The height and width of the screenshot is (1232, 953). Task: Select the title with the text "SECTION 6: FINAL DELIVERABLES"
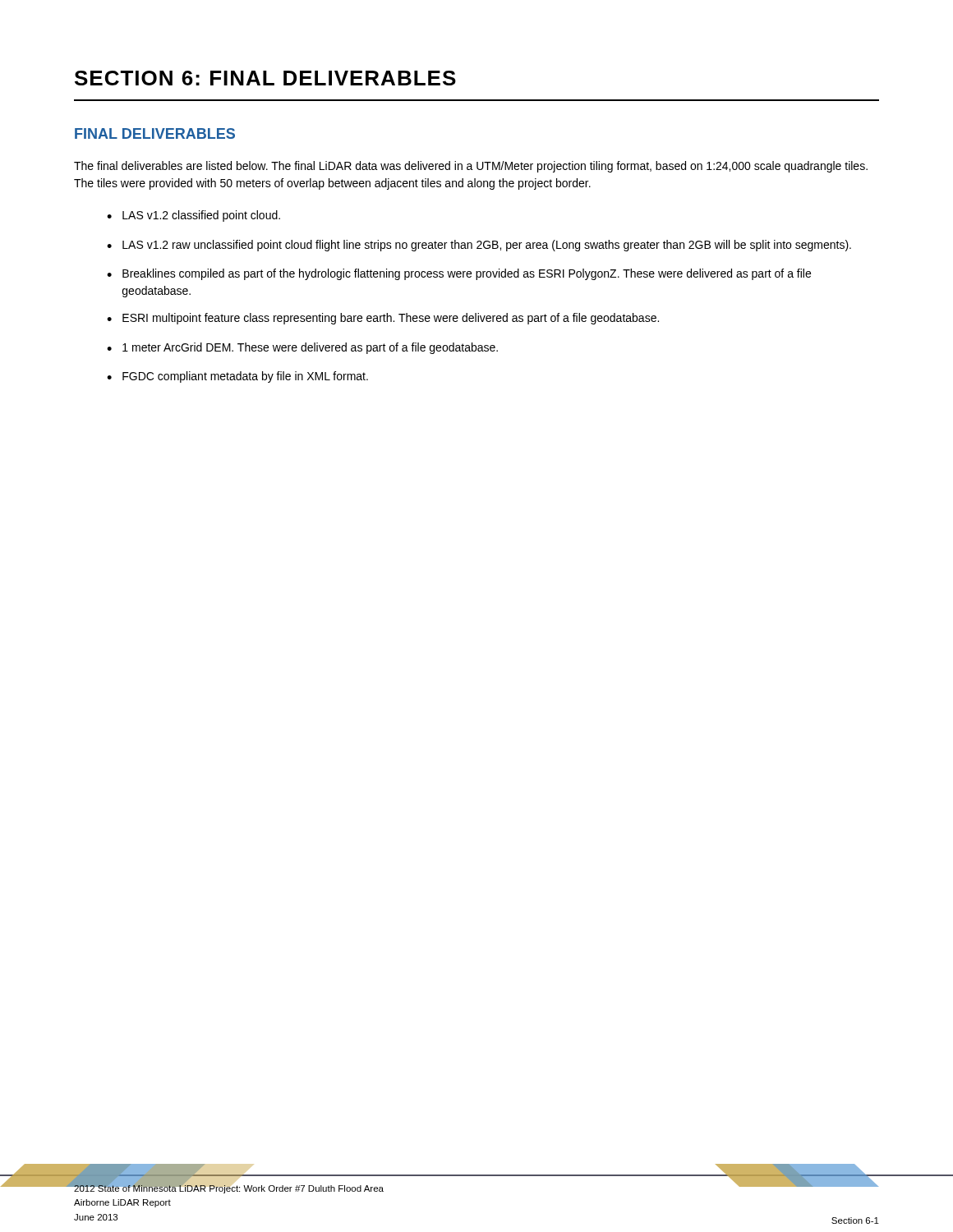tap(265, 78)
